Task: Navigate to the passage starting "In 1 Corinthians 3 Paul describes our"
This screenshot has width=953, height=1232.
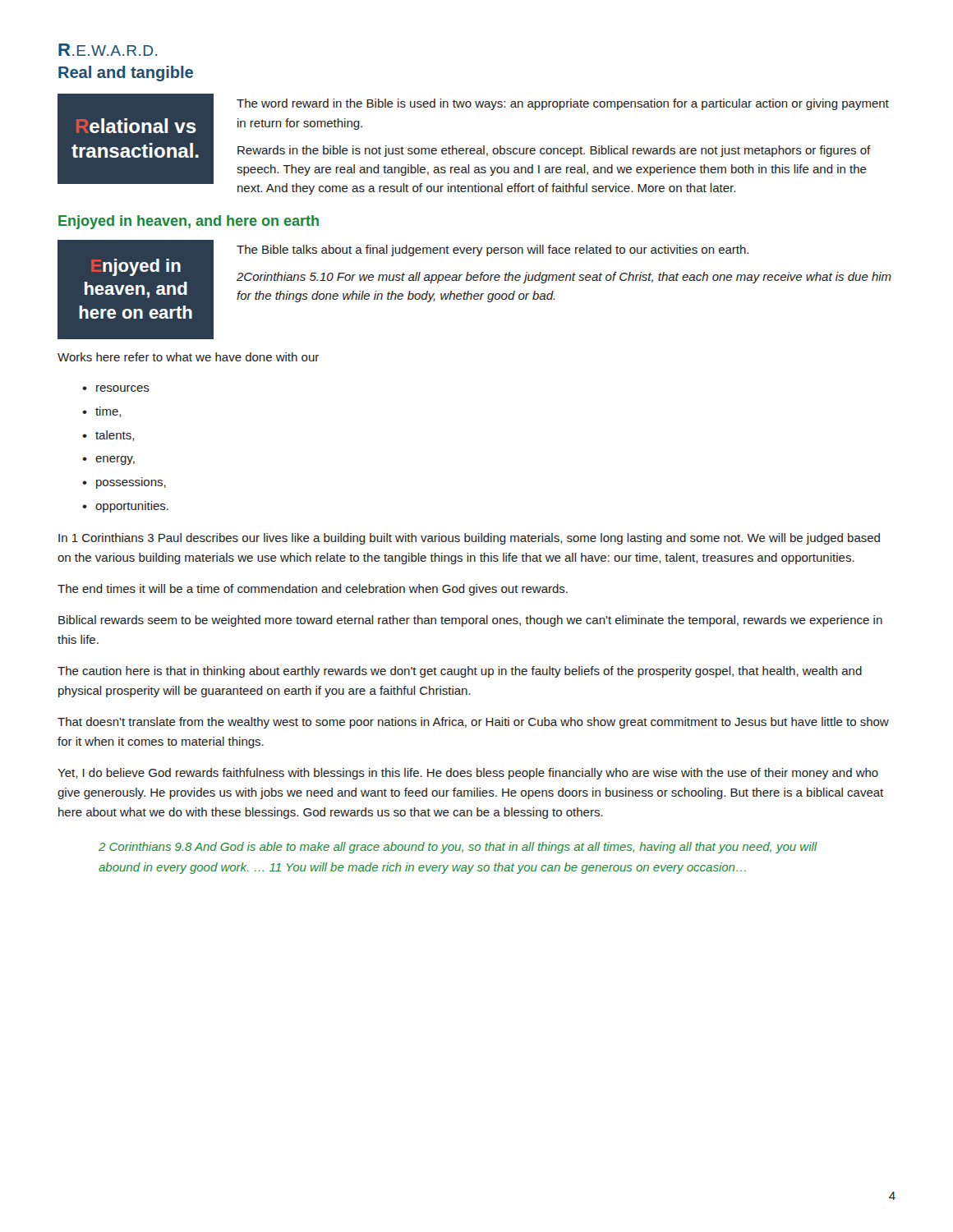Action: 476,548
